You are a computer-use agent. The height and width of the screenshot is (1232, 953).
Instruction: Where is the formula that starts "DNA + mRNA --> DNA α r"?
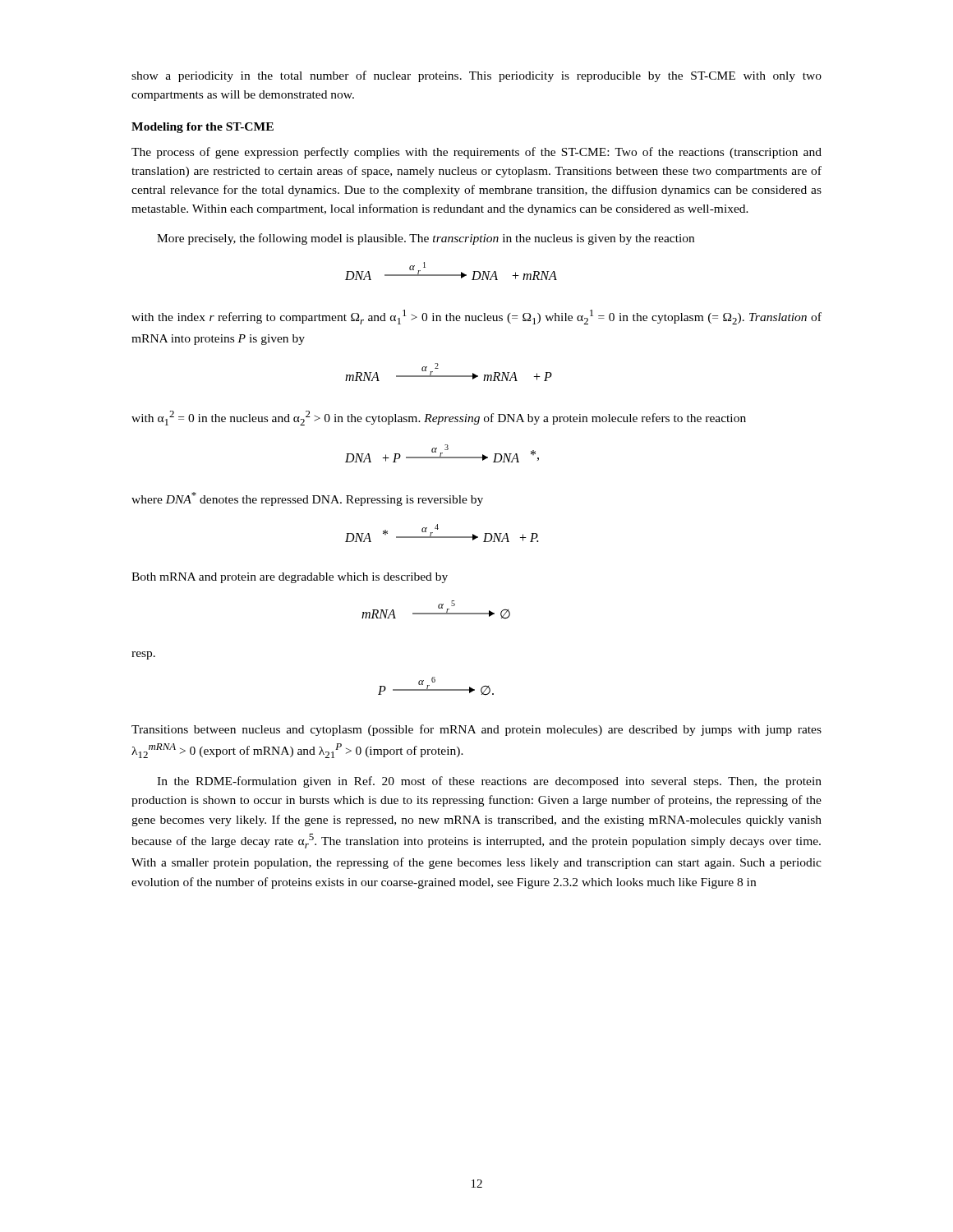[476, 274]
